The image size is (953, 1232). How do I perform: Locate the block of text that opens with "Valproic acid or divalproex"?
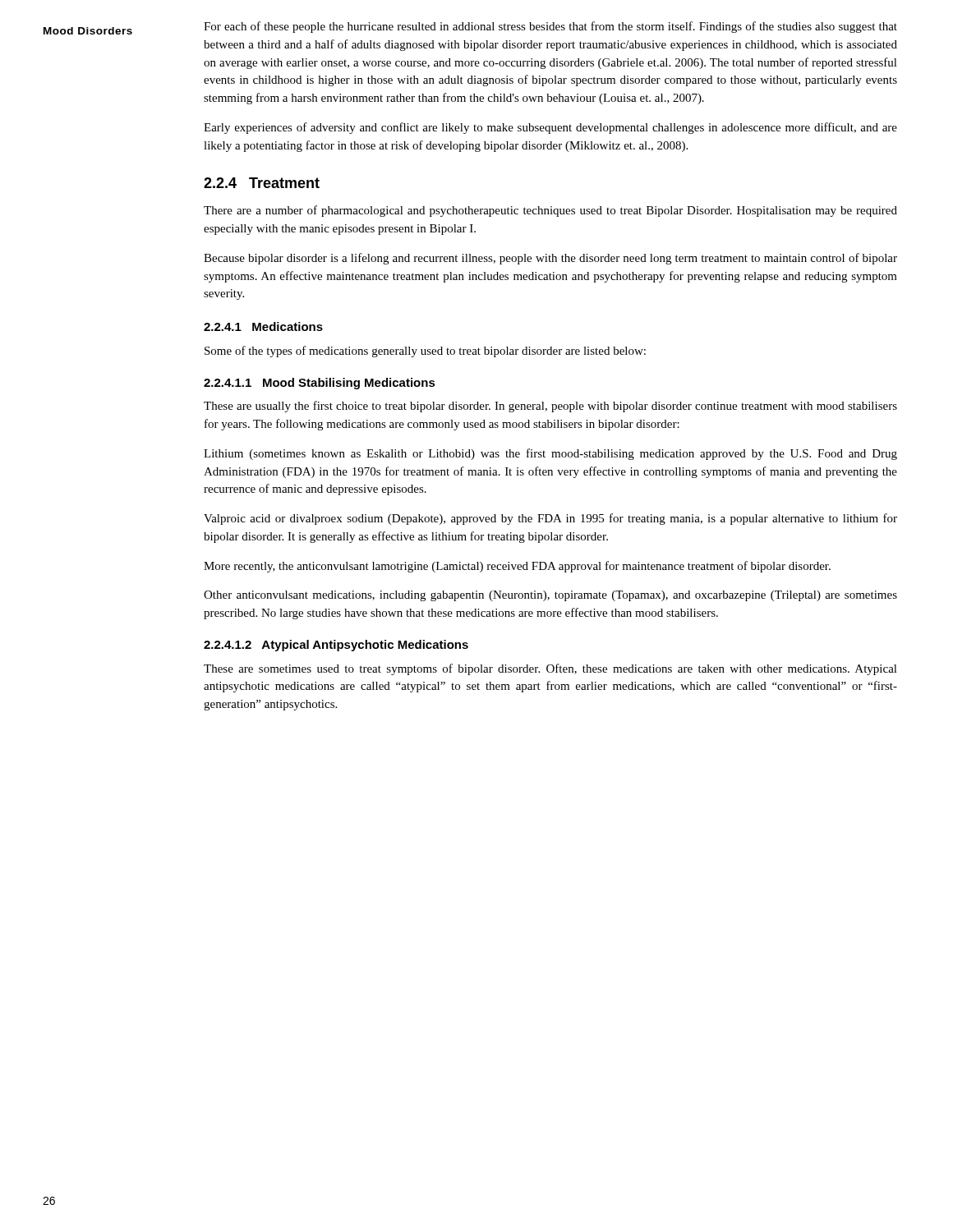pos(550,527)
